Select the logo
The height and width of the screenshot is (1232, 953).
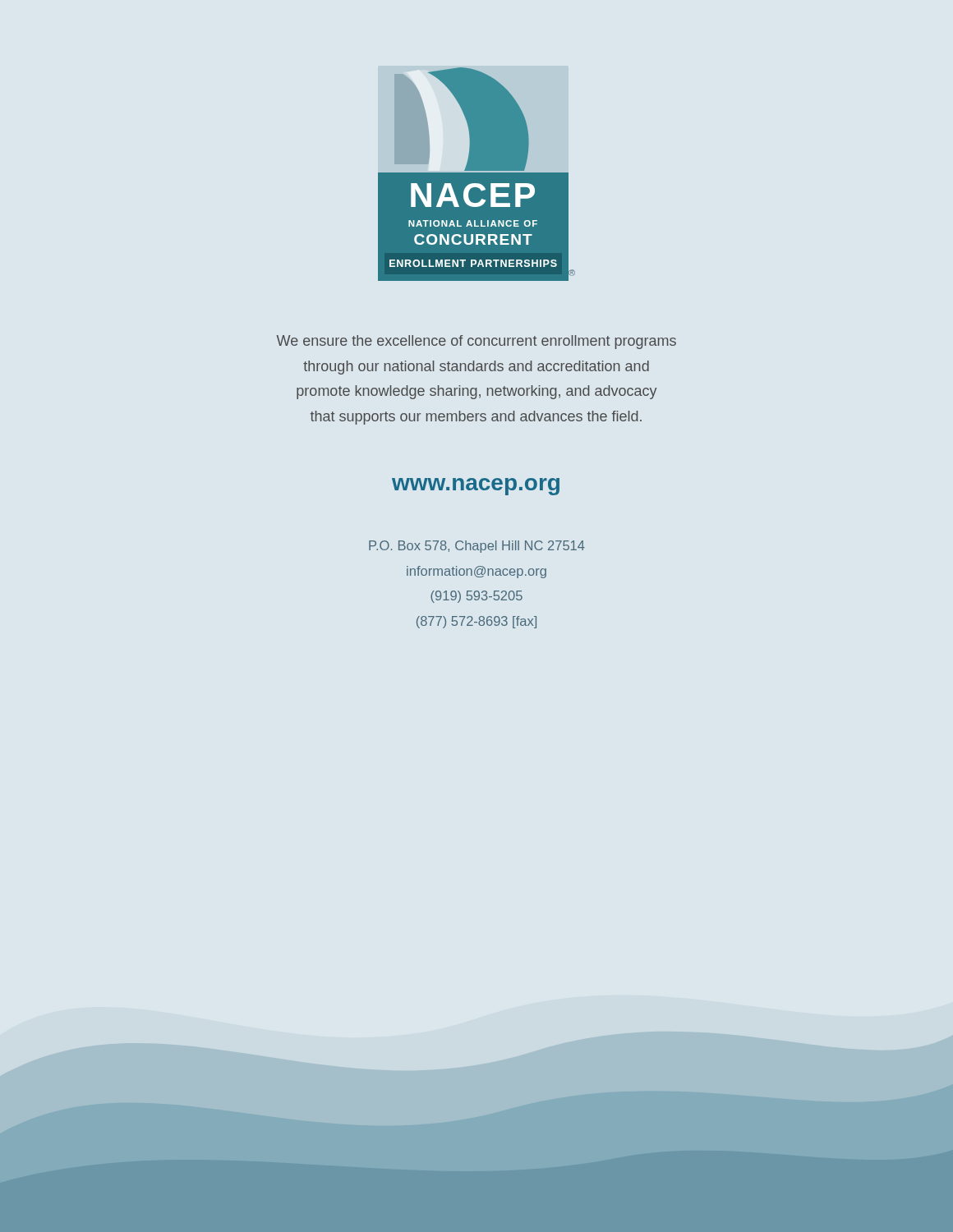point(476,177)
